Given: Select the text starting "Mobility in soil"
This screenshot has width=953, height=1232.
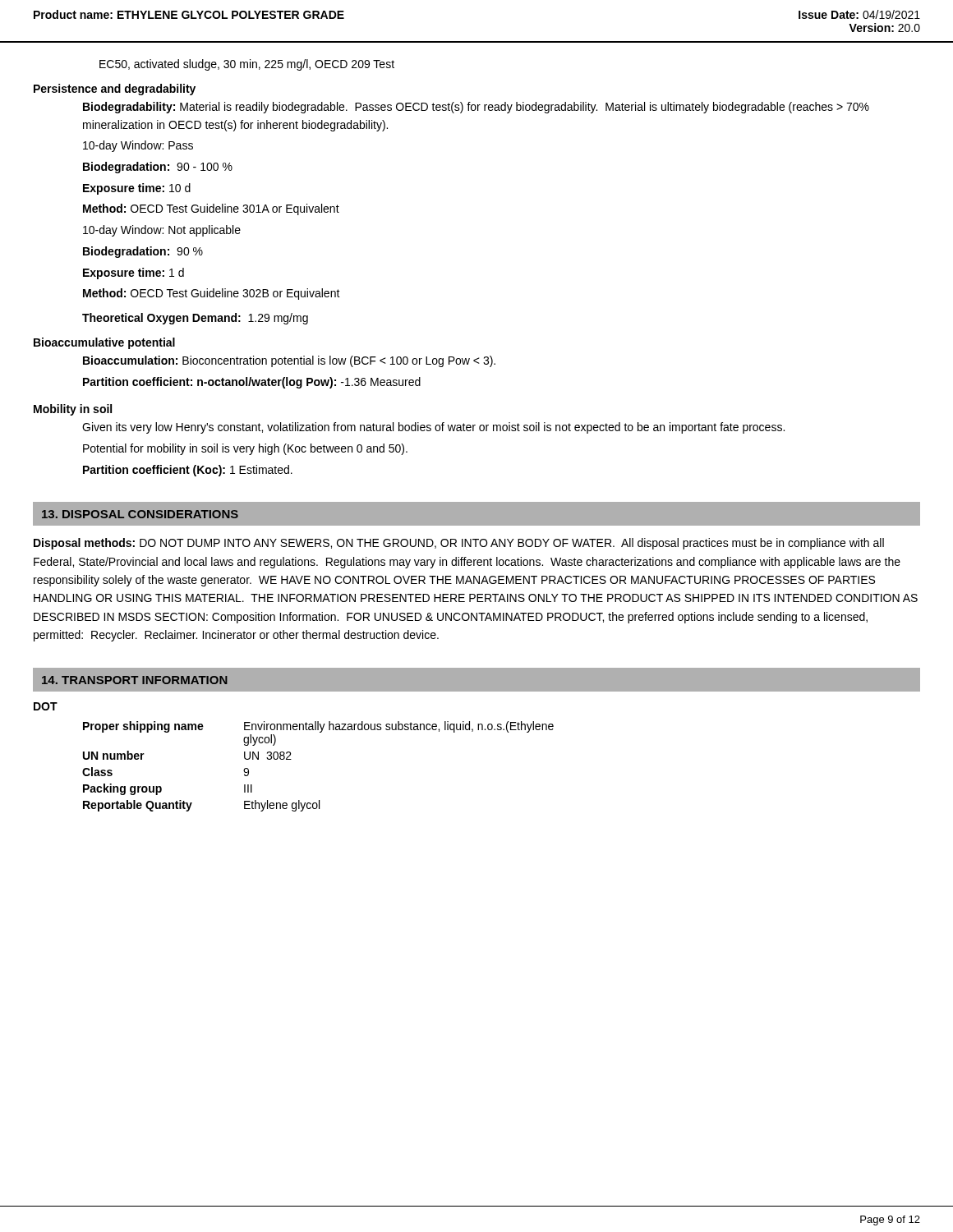Looking at the screenshot, I should click(x=73, y=409).
